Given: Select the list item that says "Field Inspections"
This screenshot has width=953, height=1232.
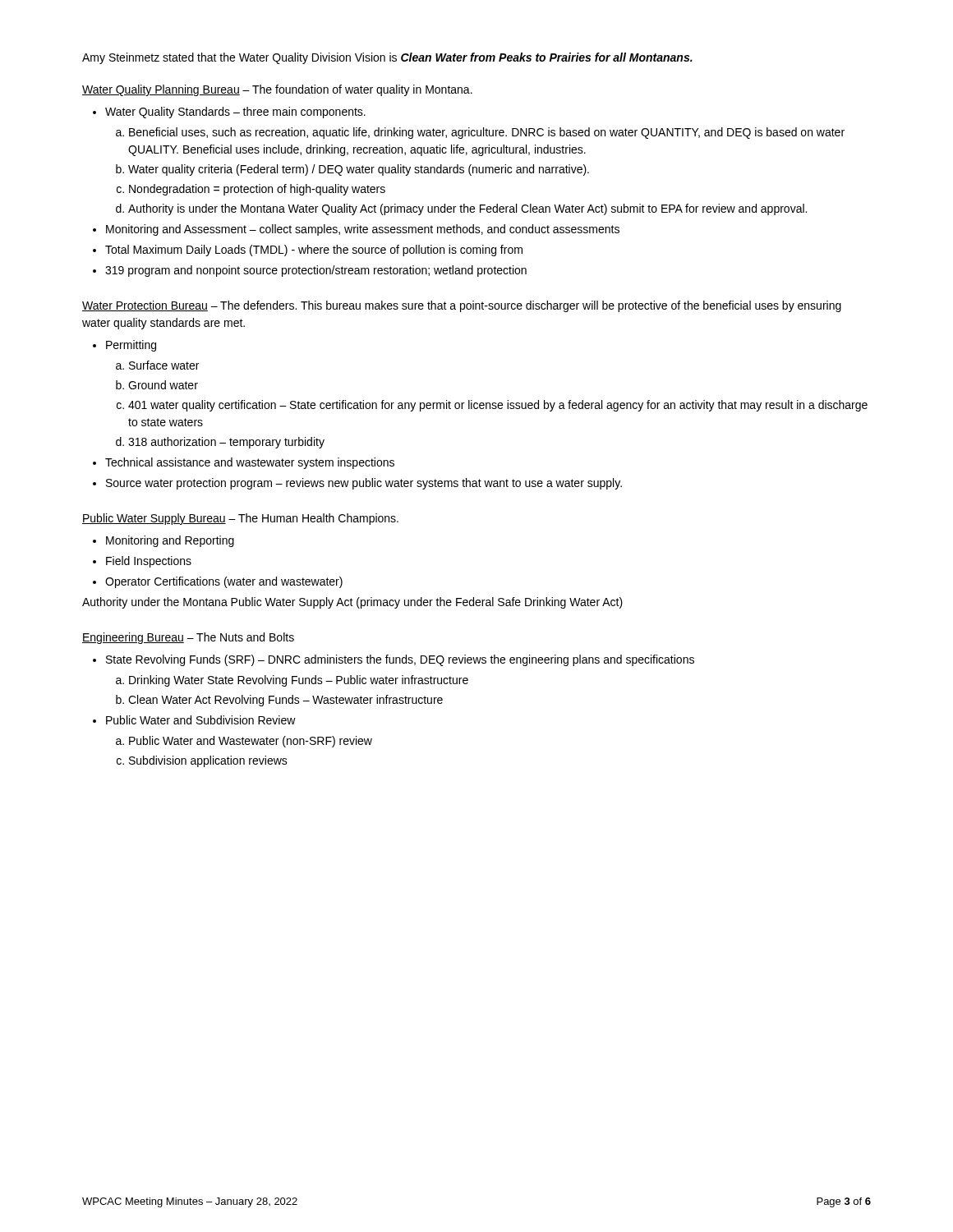Looking at the screenshot, I should coord(148,561).
